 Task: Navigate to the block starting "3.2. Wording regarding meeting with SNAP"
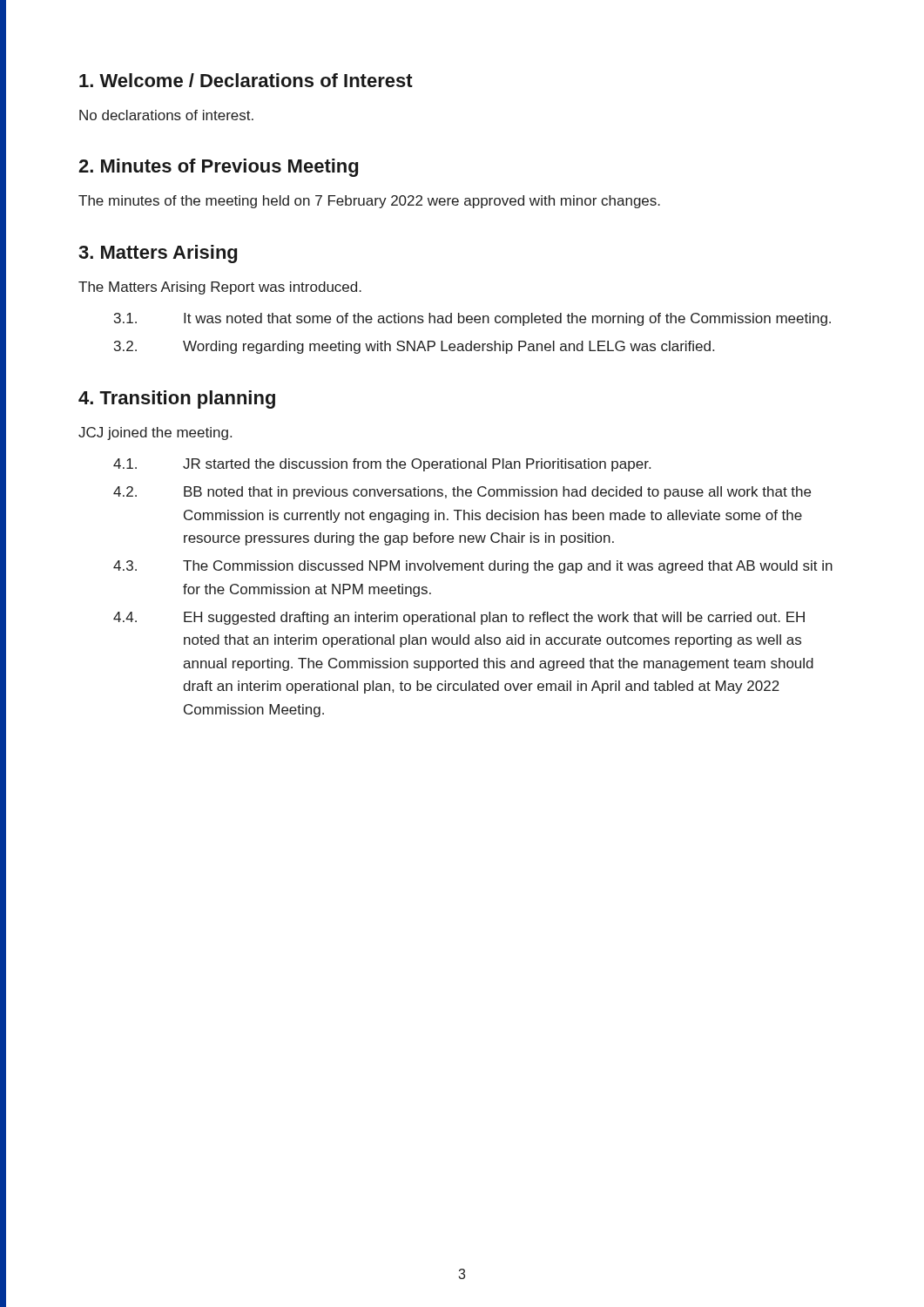point(479,347)
